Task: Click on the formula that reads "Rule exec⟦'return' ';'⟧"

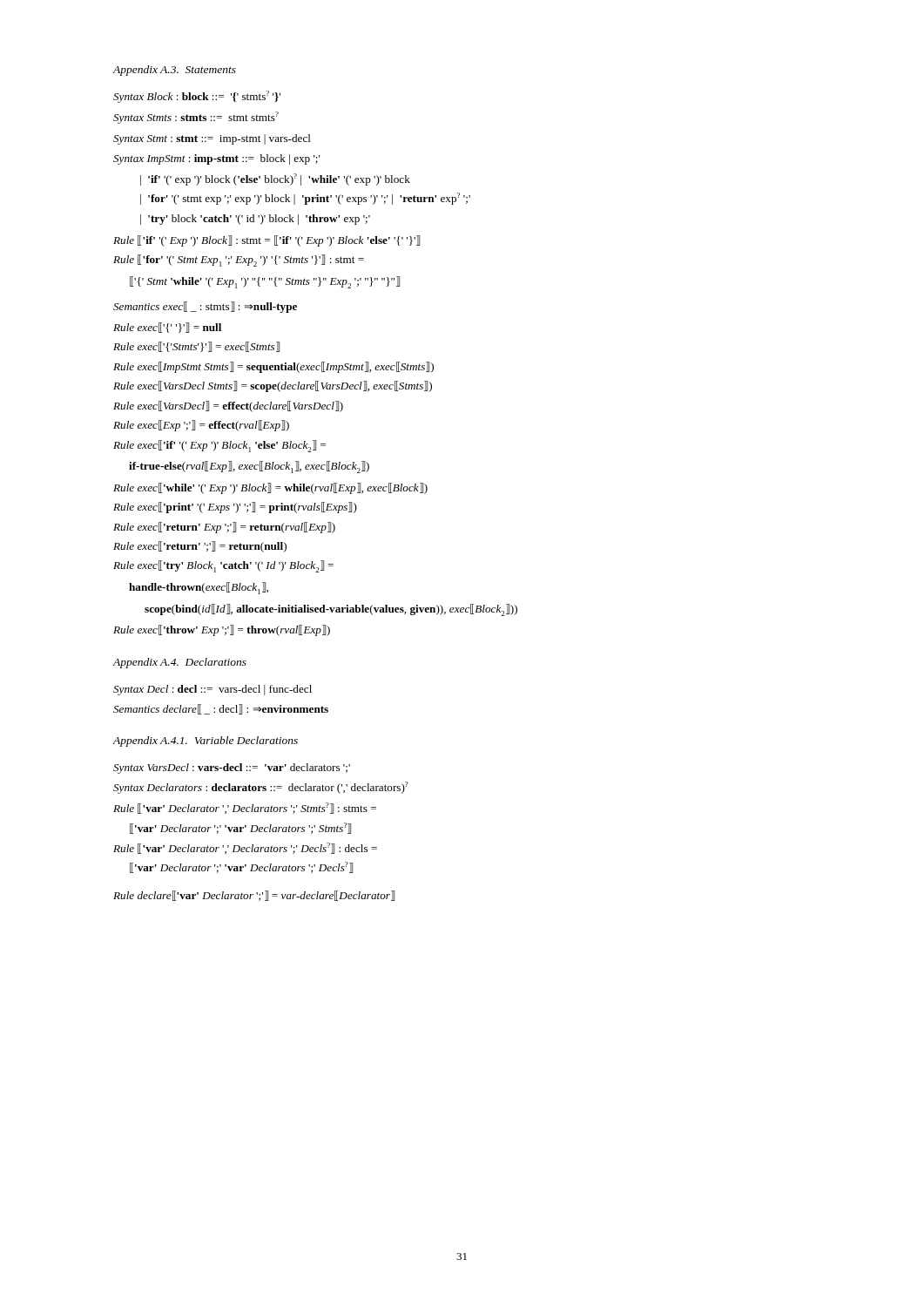Action: [x=200, y=546]
